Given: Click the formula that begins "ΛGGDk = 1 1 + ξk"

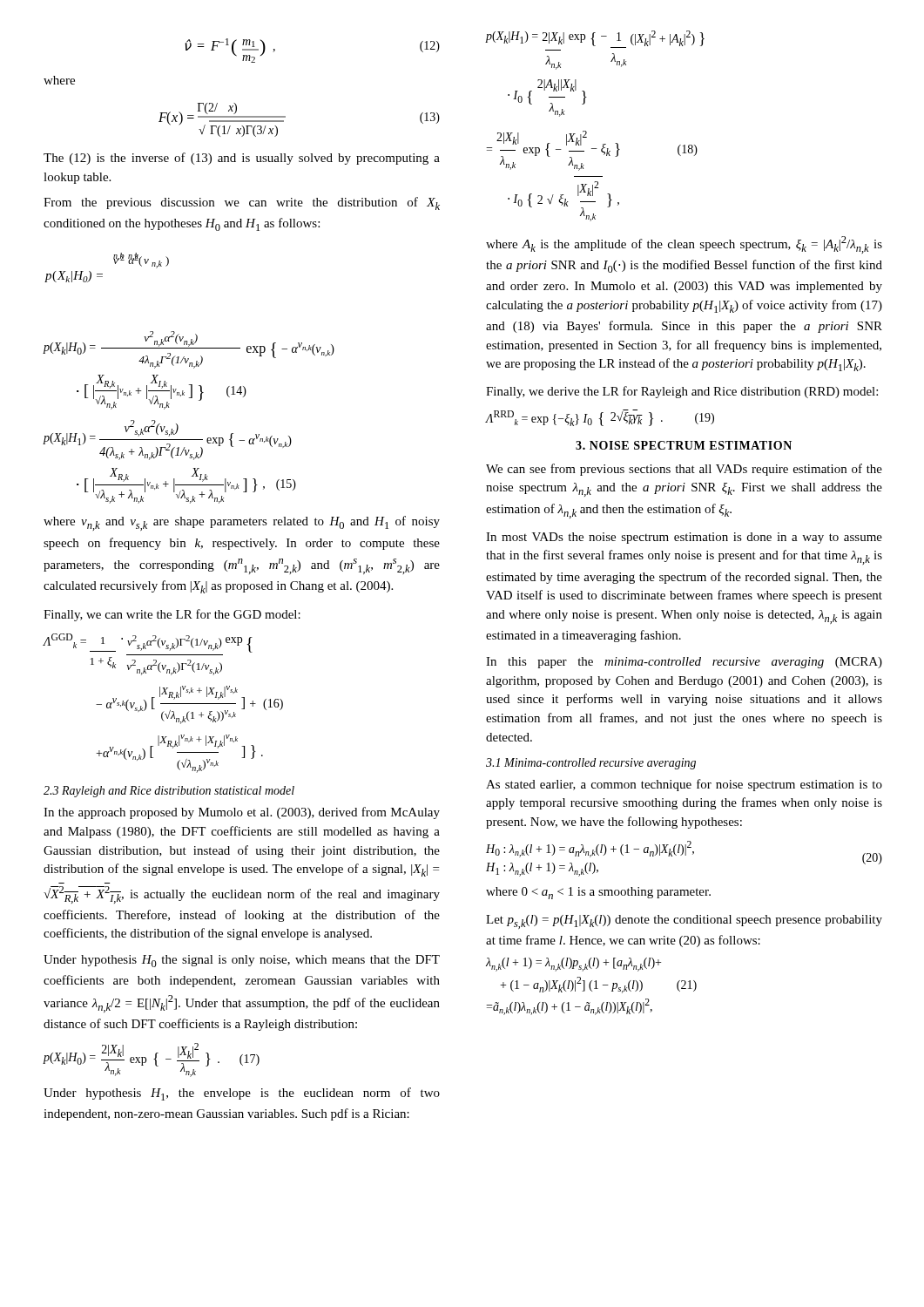Looking at the screenshot, I should 242,703.
